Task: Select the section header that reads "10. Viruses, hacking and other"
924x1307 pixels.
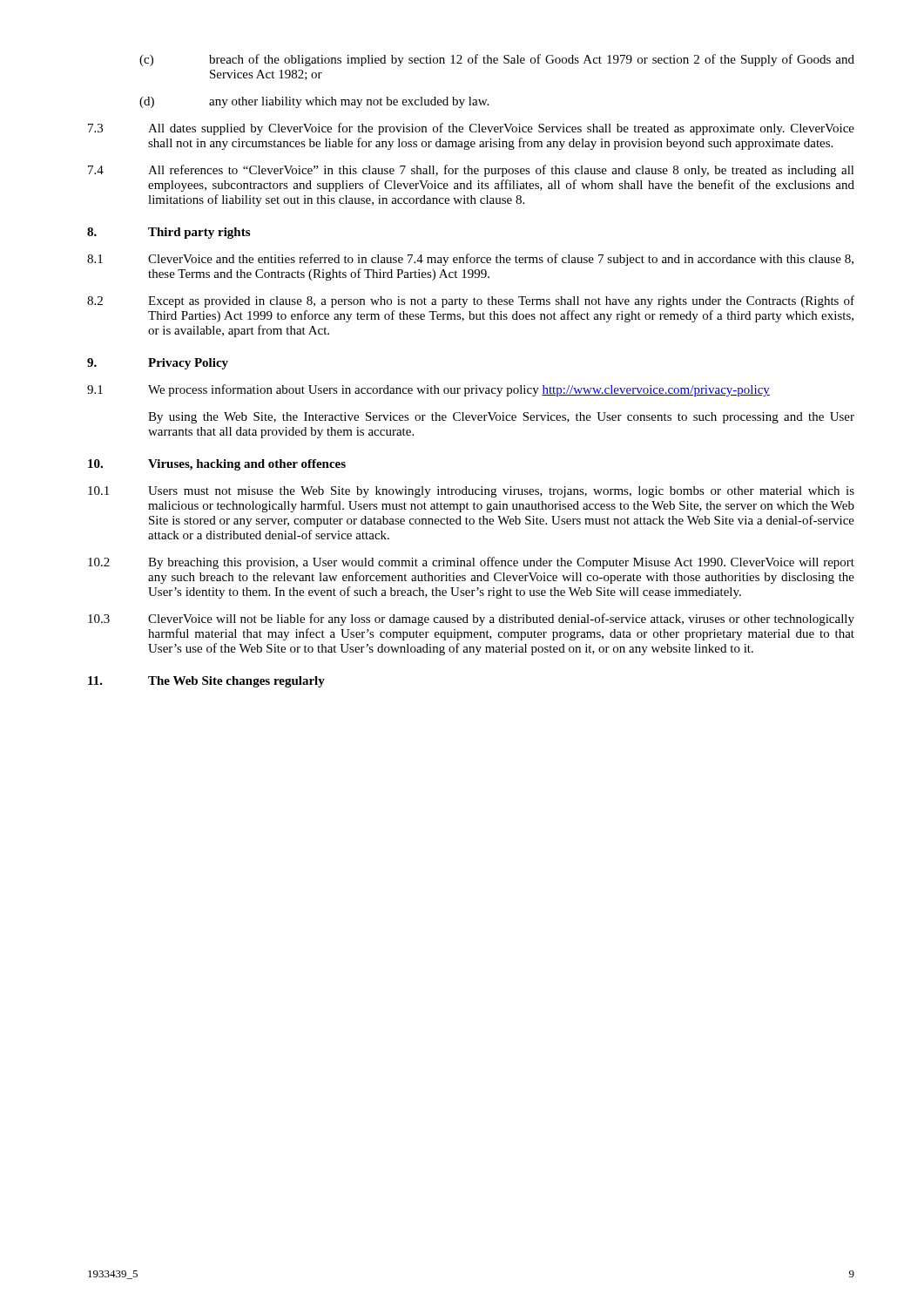Action: (x=217, y=465)
